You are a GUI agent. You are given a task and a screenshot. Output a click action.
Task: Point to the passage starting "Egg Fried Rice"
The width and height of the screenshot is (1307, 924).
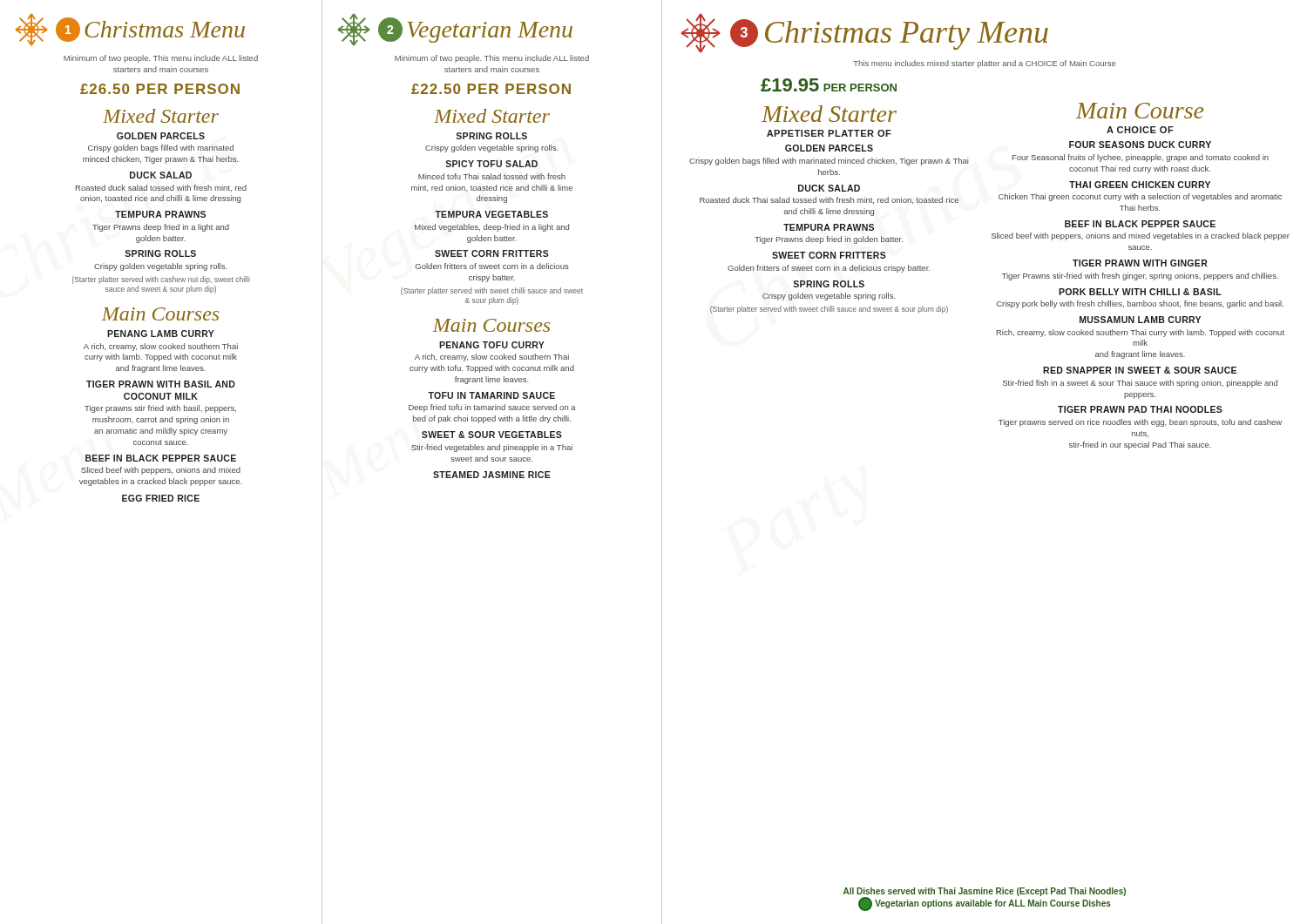click(161, 499)
